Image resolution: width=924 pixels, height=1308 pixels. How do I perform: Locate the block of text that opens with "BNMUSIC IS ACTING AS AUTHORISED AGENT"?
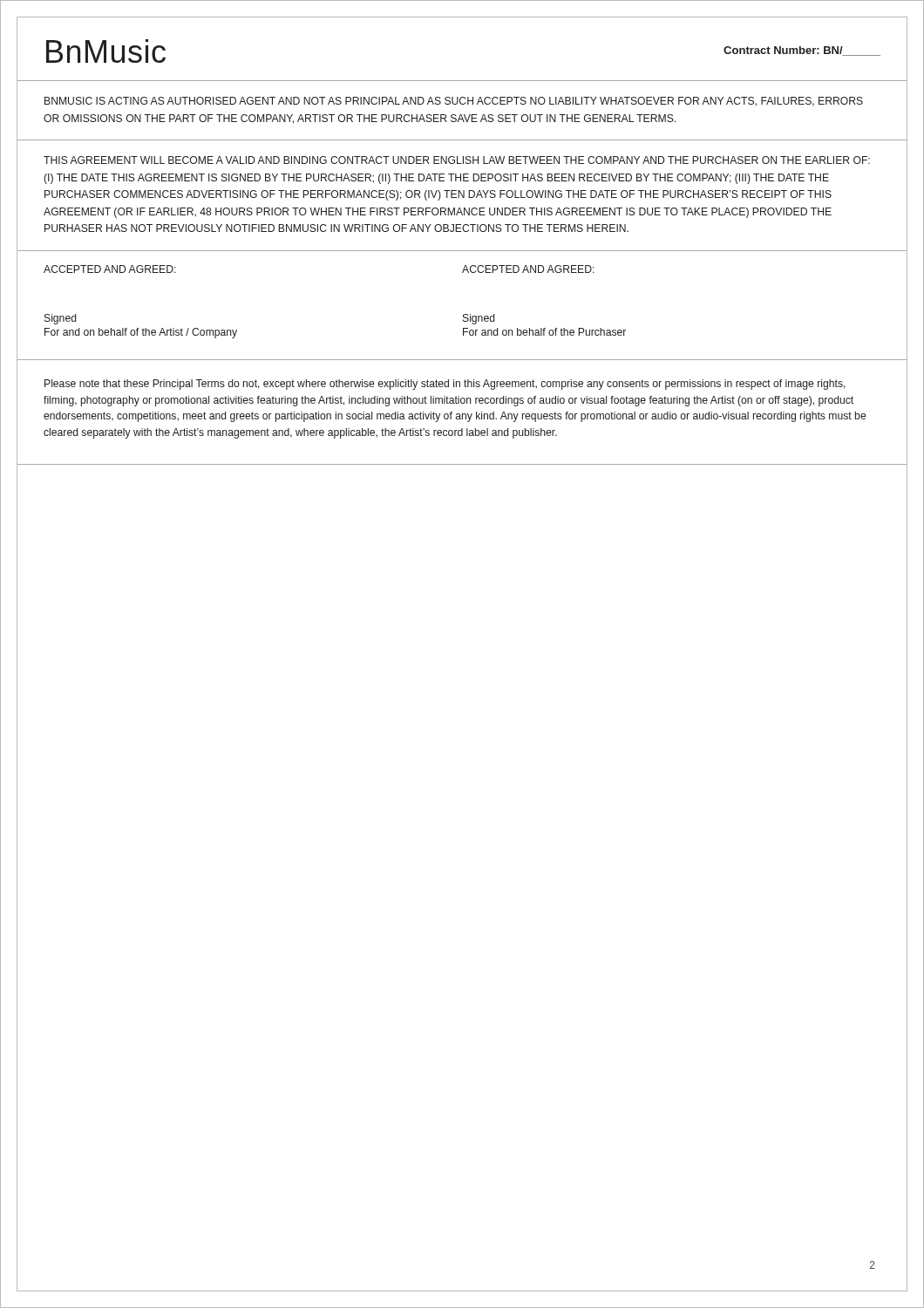(x=453, y=110)
